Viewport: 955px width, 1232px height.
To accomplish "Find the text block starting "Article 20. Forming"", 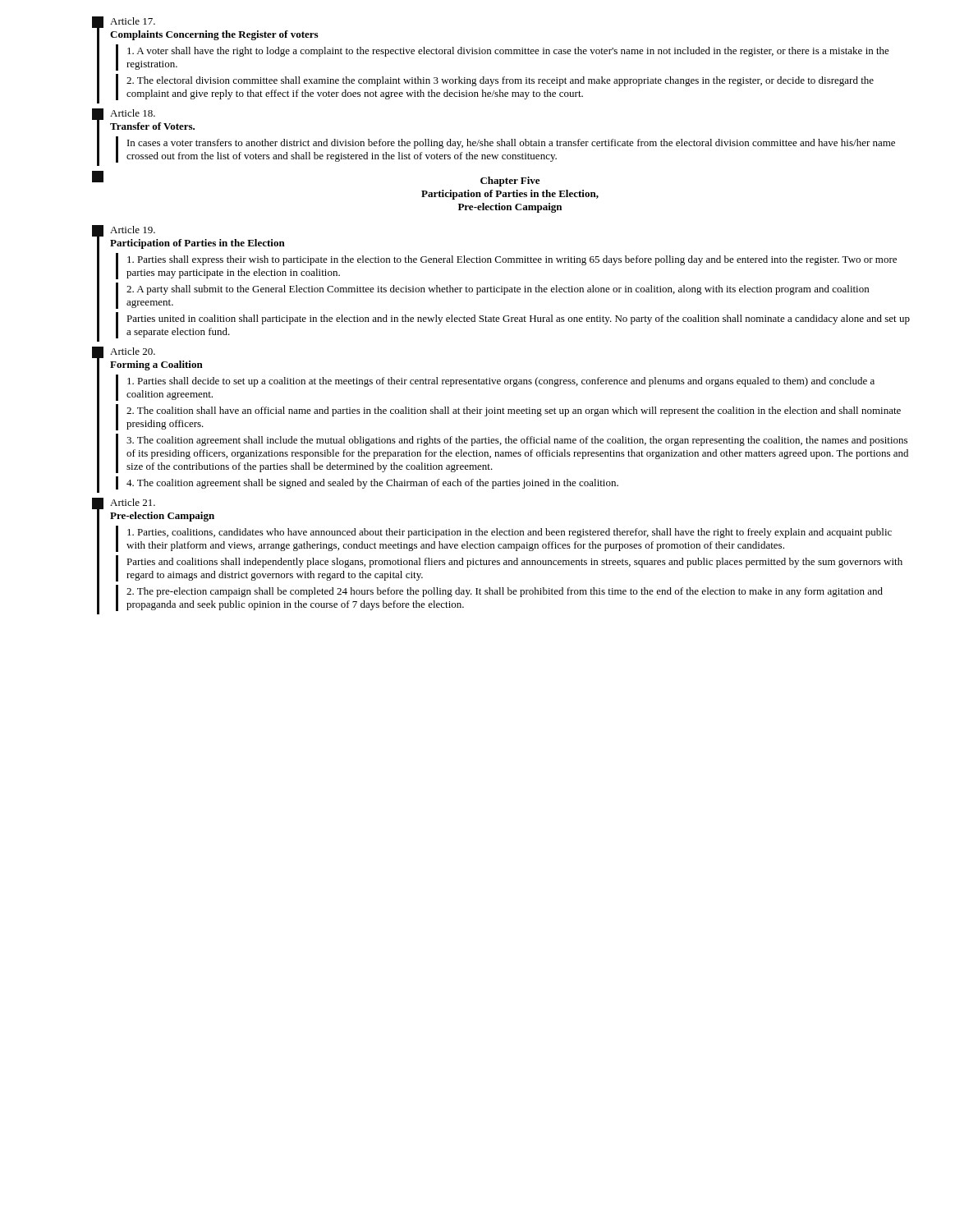I will pyautogui.click(x=156, y=358).
